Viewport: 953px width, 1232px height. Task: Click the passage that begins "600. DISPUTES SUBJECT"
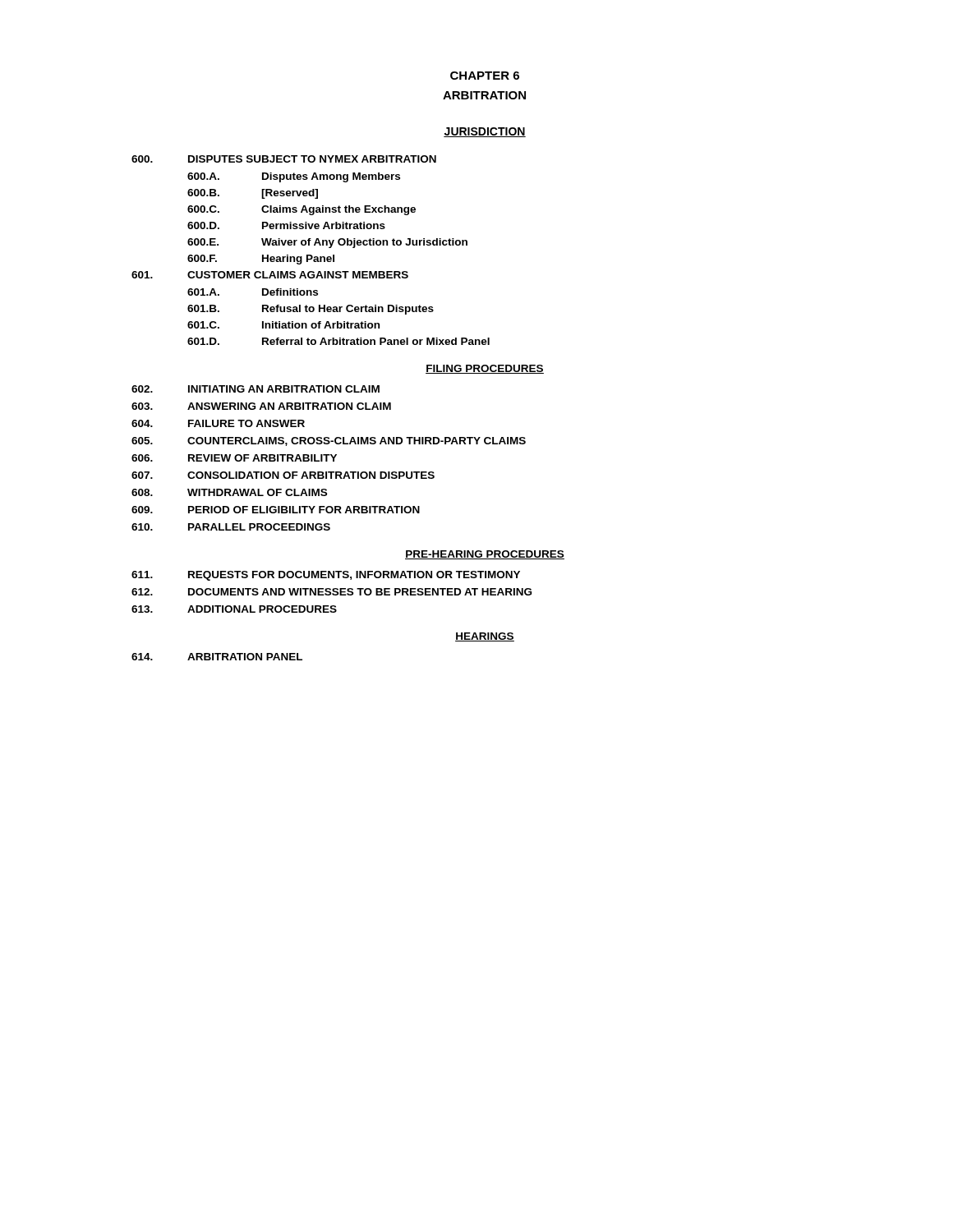(284, 159)
